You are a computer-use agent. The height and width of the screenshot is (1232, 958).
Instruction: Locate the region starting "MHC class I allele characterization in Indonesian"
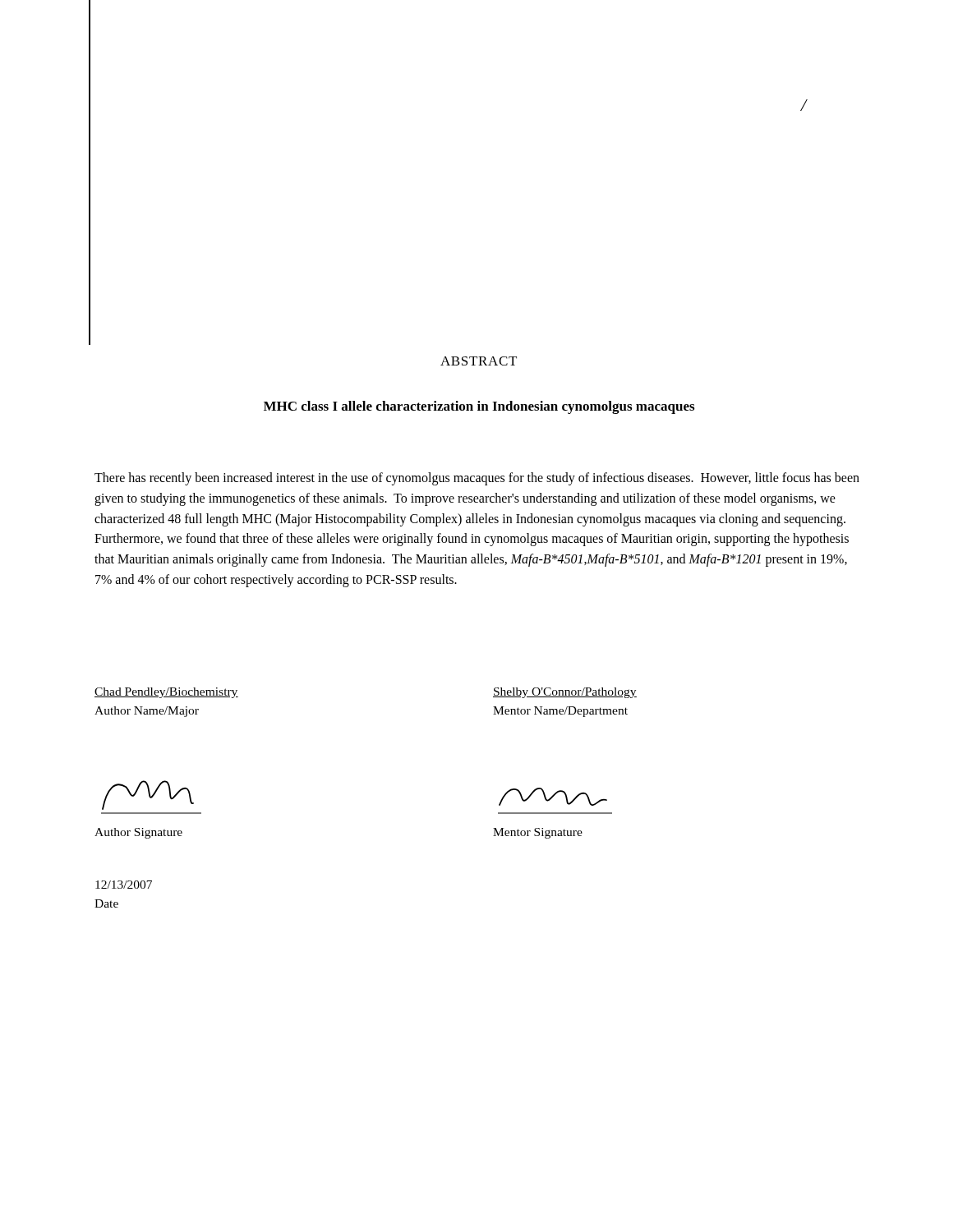tap(479, 406)
